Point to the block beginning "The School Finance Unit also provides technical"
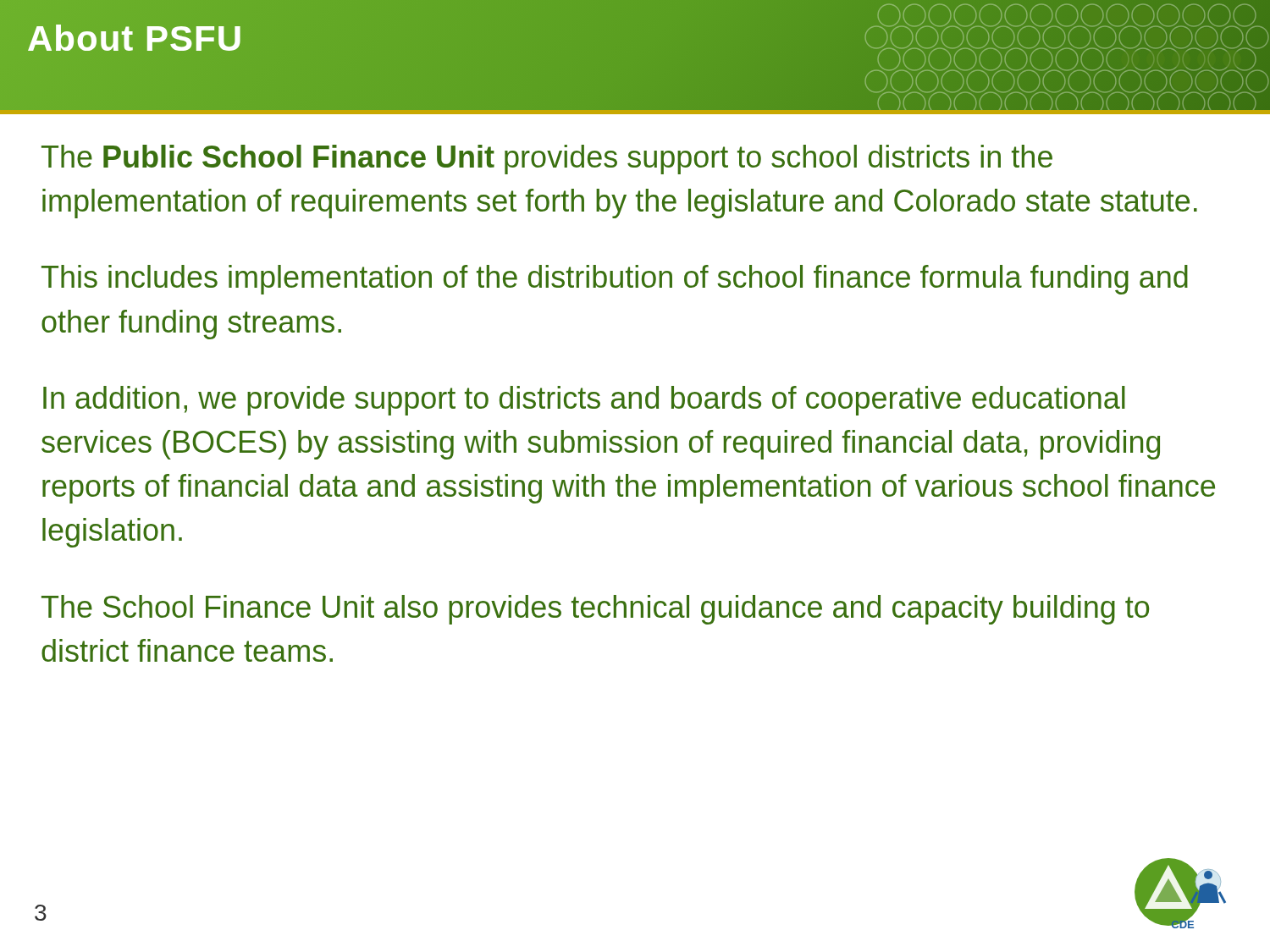The width and height of the screenshot is (1270, 952). [596, 629]
